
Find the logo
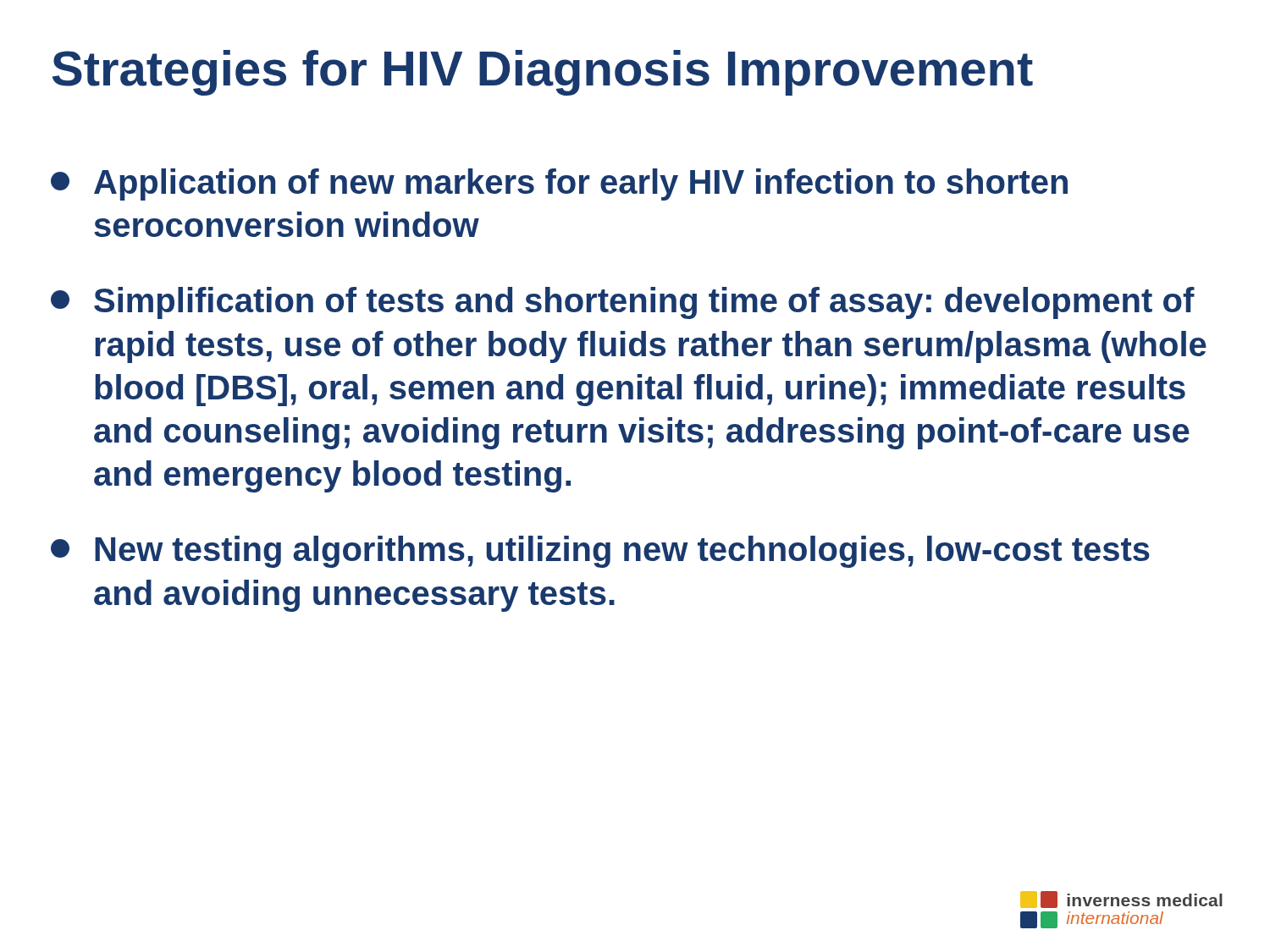coord(1122,909)
